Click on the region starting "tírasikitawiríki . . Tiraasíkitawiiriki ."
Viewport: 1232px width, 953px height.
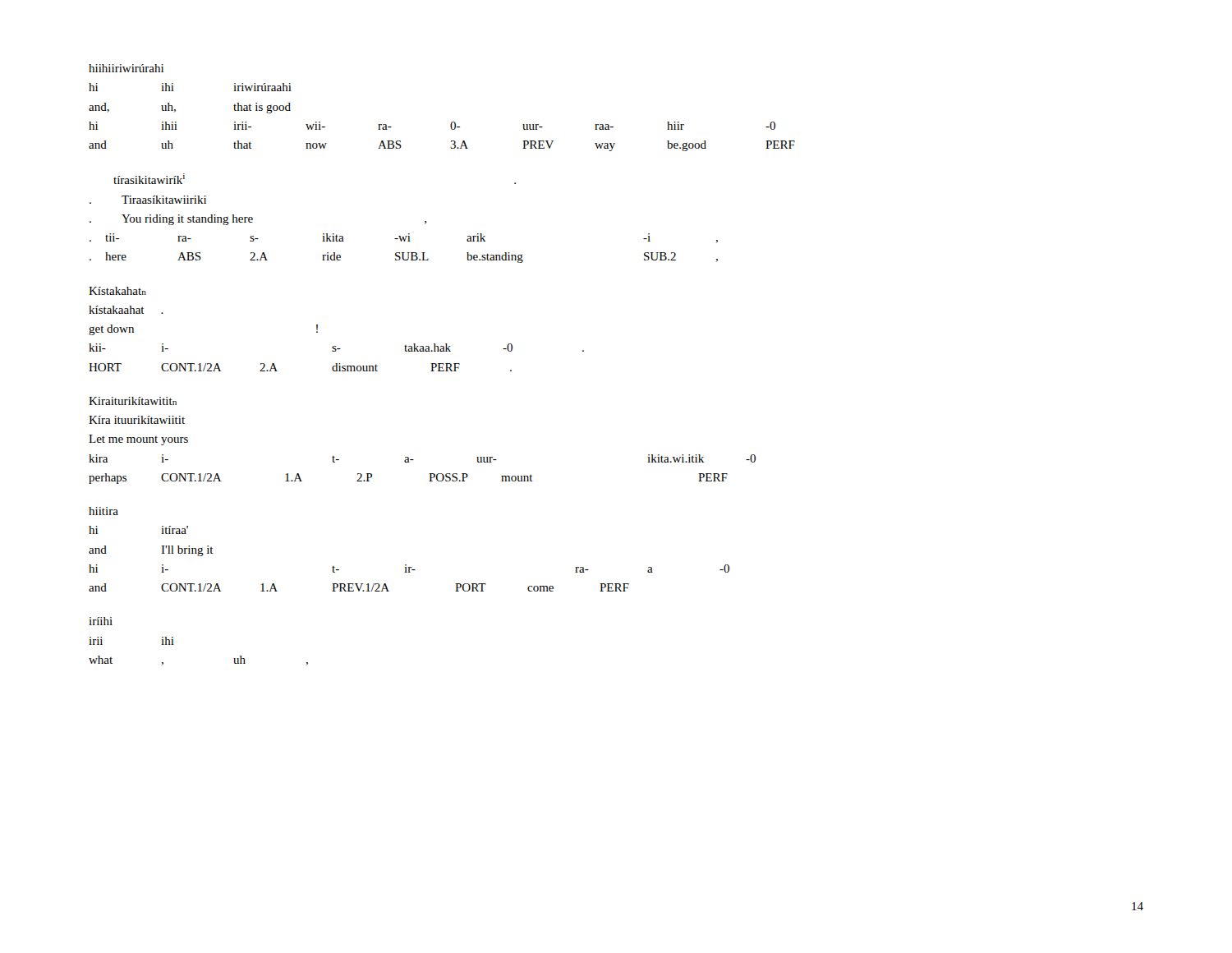point(152,179)
